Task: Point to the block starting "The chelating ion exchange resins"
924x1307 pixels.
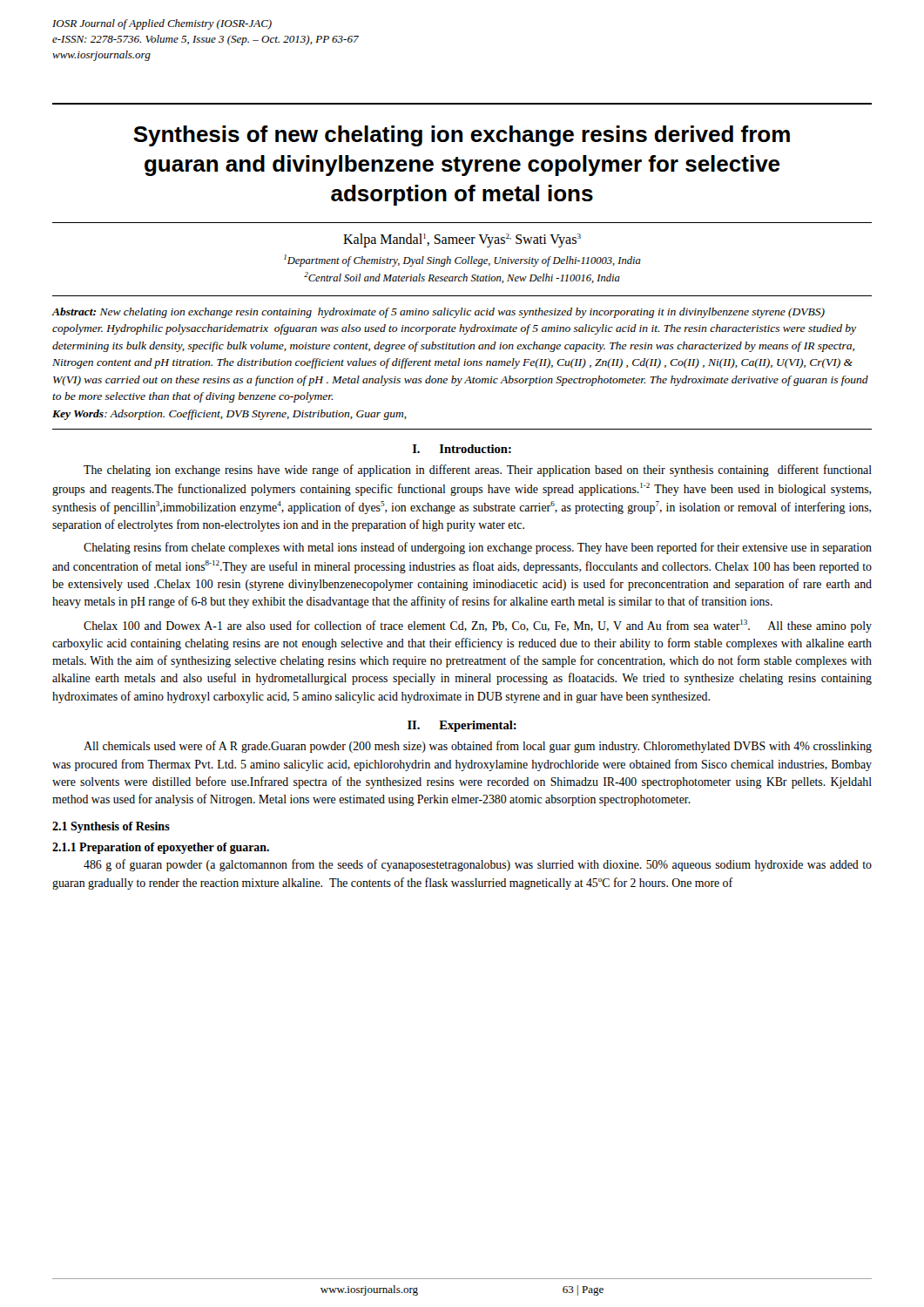Action: point(462,498)
